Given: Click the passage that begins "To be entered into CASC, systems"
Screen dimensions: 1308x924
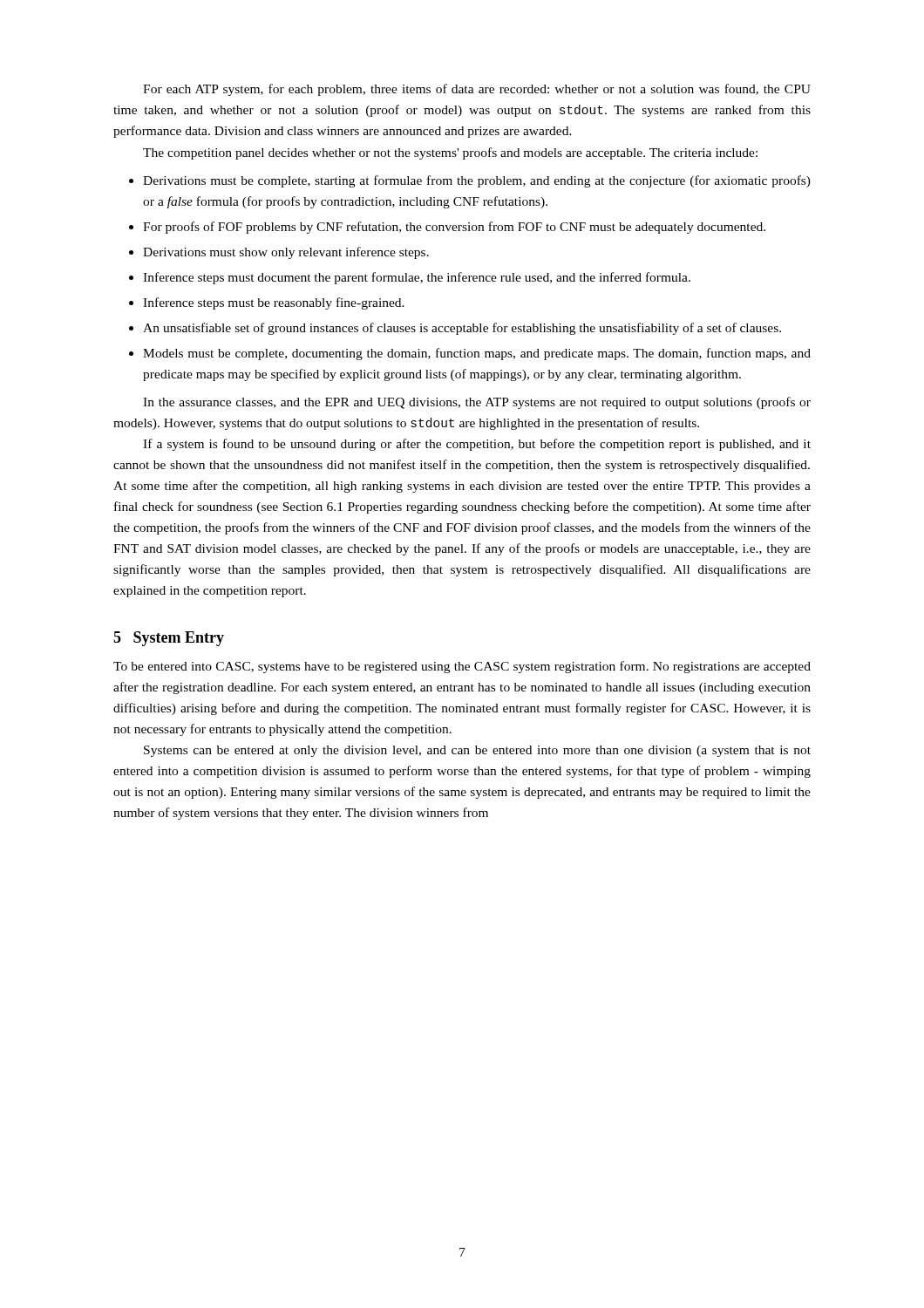Looking at the screenshot, I should (x=462, y=698).
